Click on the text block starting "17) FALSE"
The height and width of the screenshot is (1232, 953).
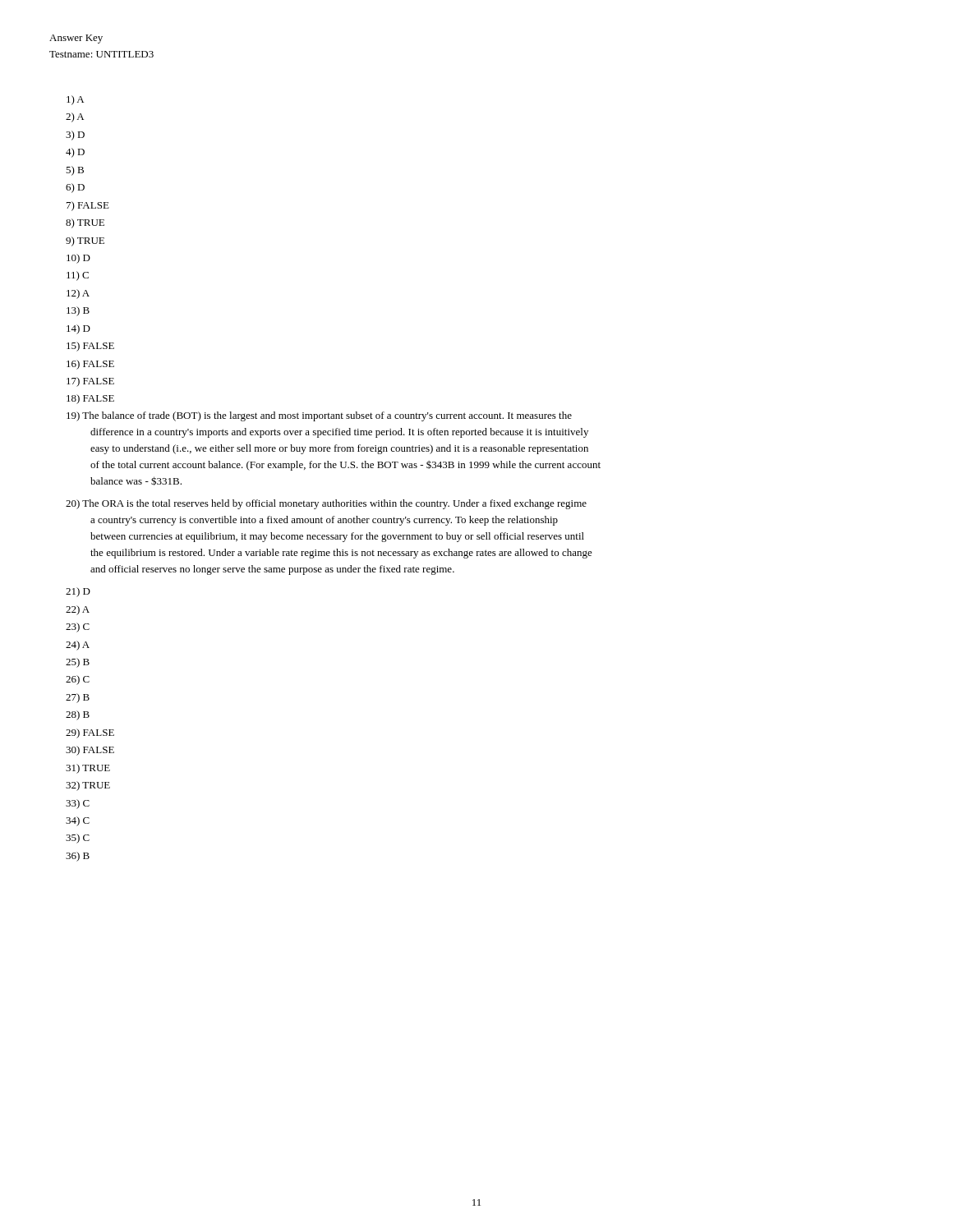[x=90, y=381]
